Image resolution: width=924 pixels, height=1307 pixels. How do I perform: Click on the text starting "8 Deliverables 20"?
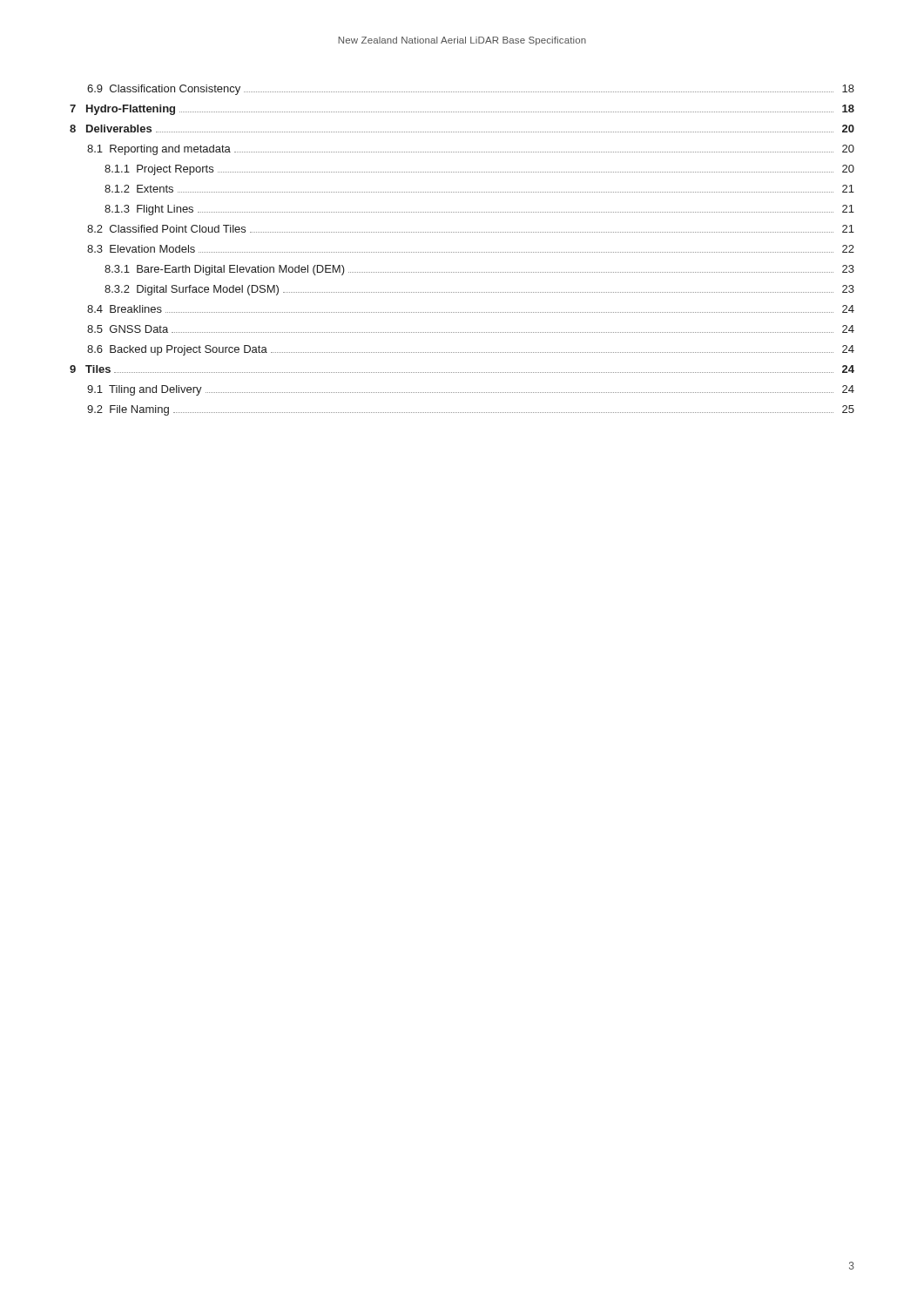pyautogui.click(x=462, y=128)
